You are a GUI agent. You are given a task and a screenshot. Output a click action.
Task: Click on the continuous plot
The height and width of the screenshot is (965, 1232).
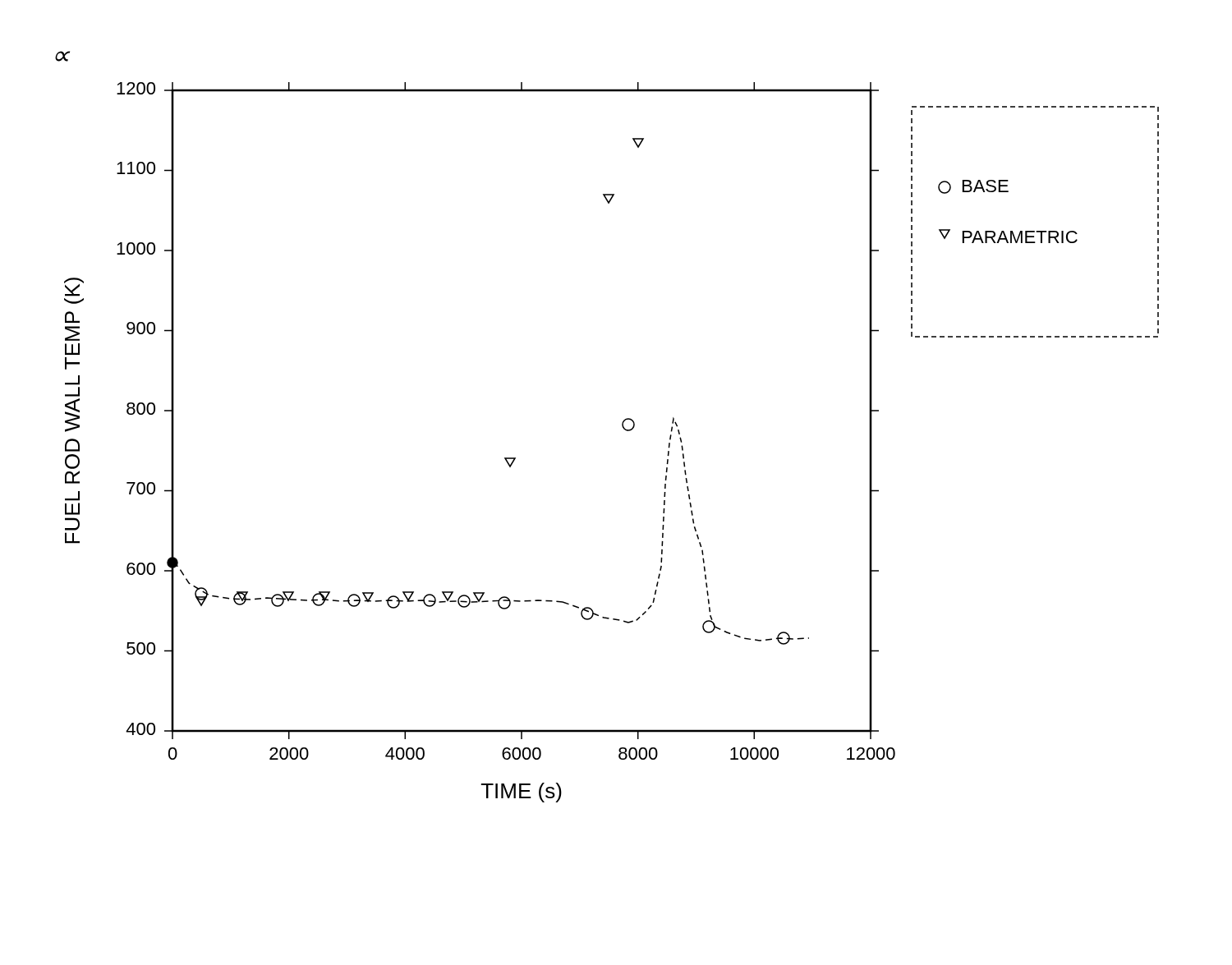point(620,497)
